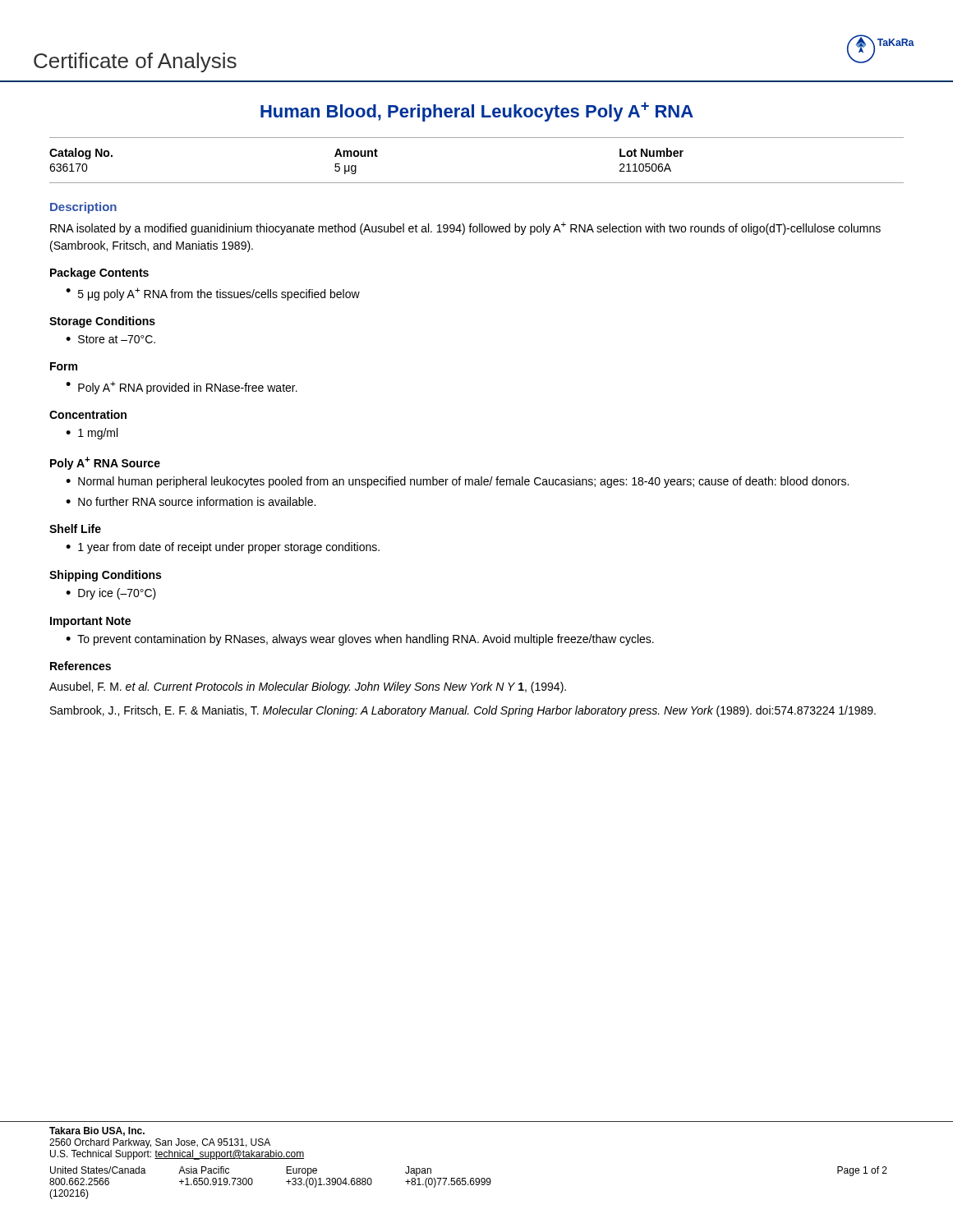The height and width of the screenshot is (1232, 953).
Task: Click on the block starting "• Dry ice (–70°C)"
Action: 111,594
